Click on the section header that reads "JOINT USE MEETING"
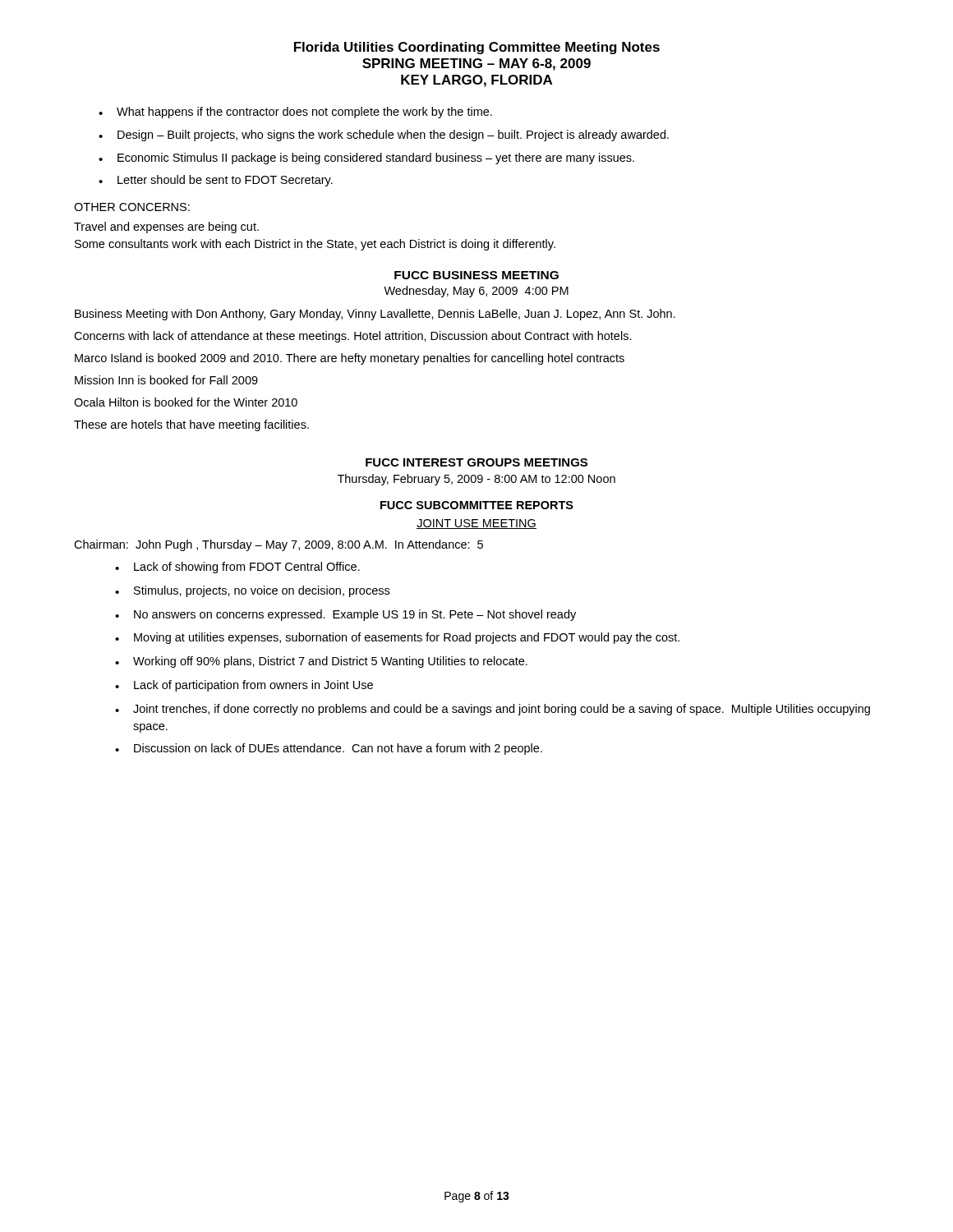 (476, 523)
